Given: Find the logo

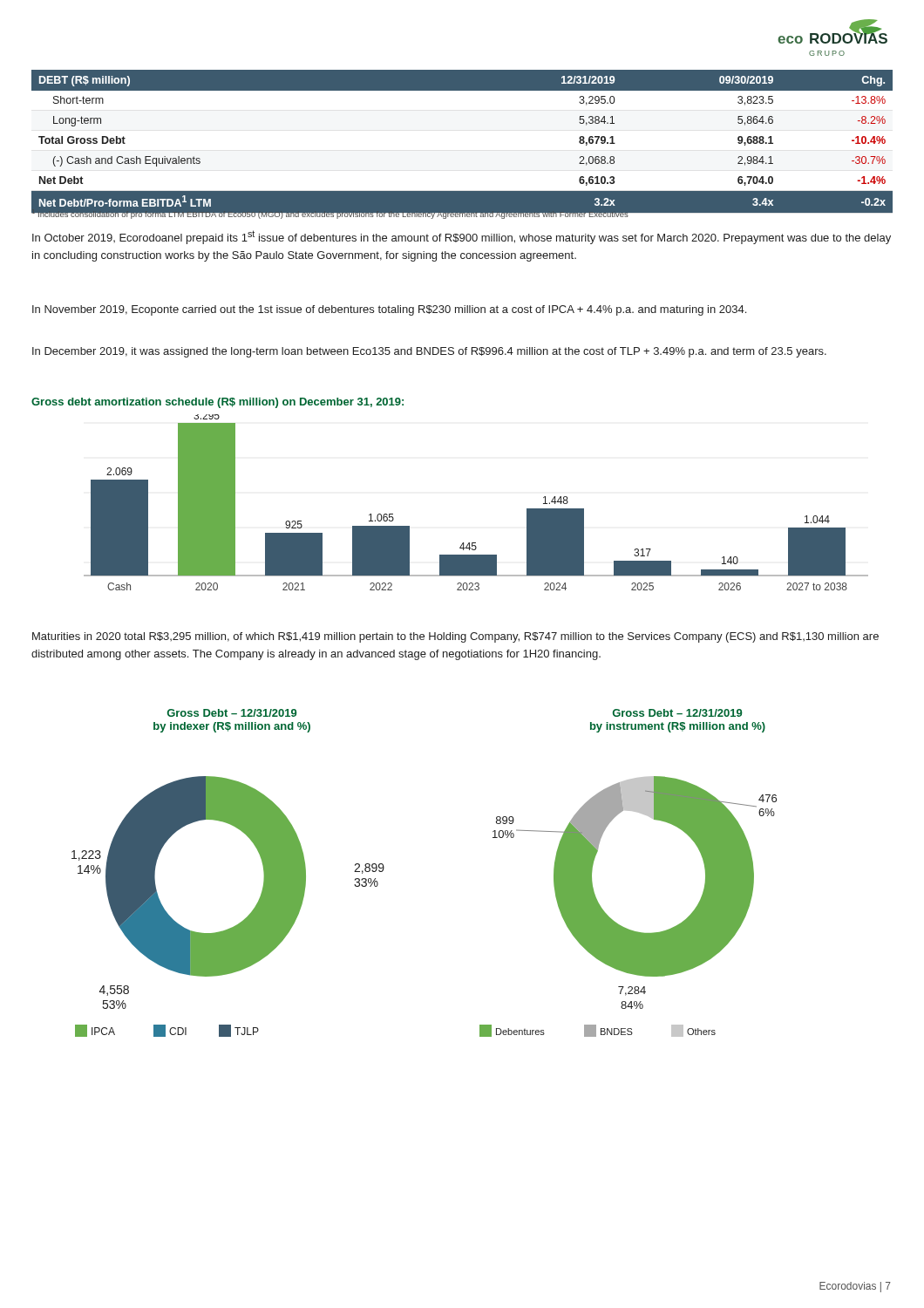Looking at the screenshot, I should pos(834,41).
